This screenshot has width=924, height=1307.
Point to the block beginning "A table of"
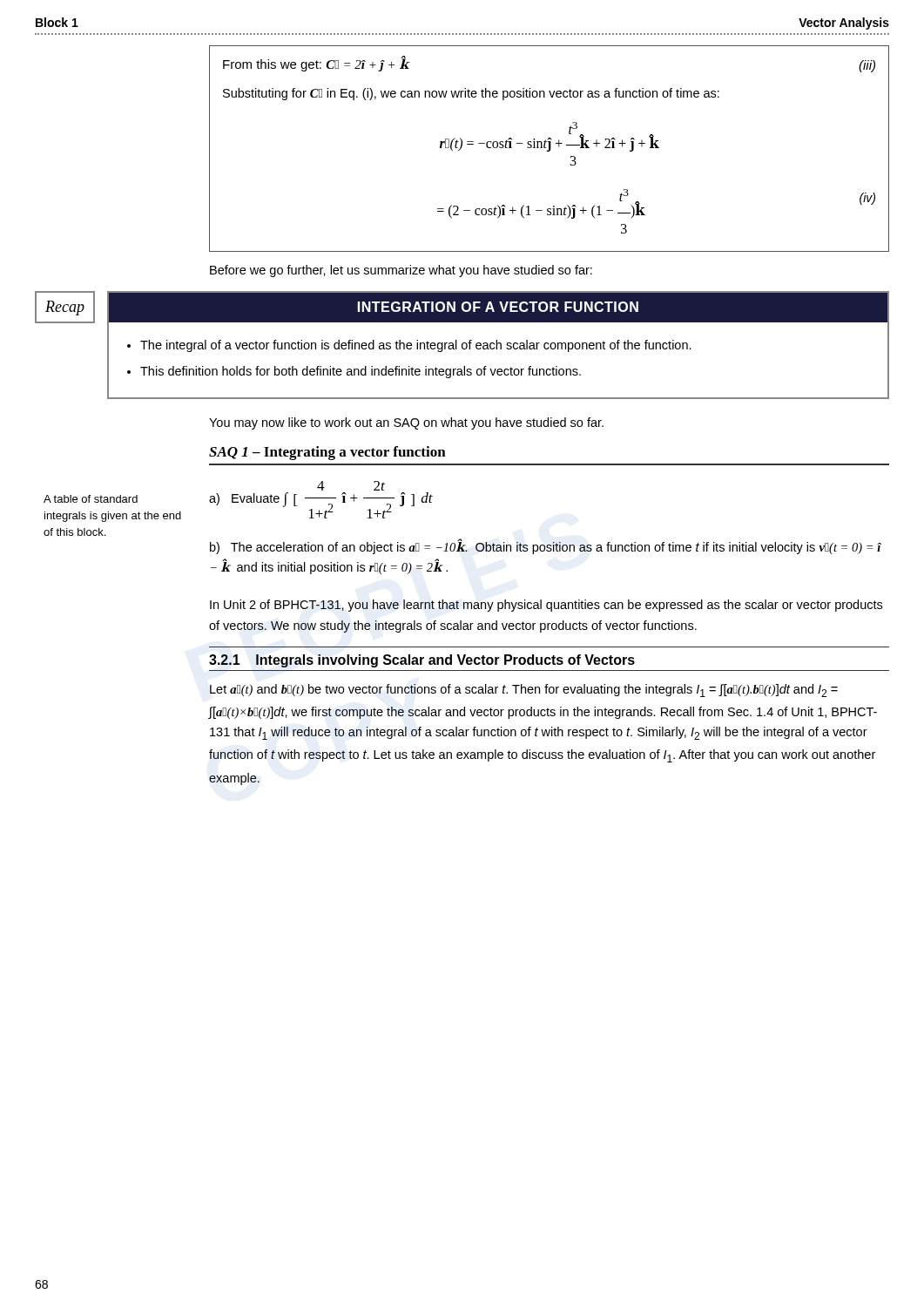[112, 515]
